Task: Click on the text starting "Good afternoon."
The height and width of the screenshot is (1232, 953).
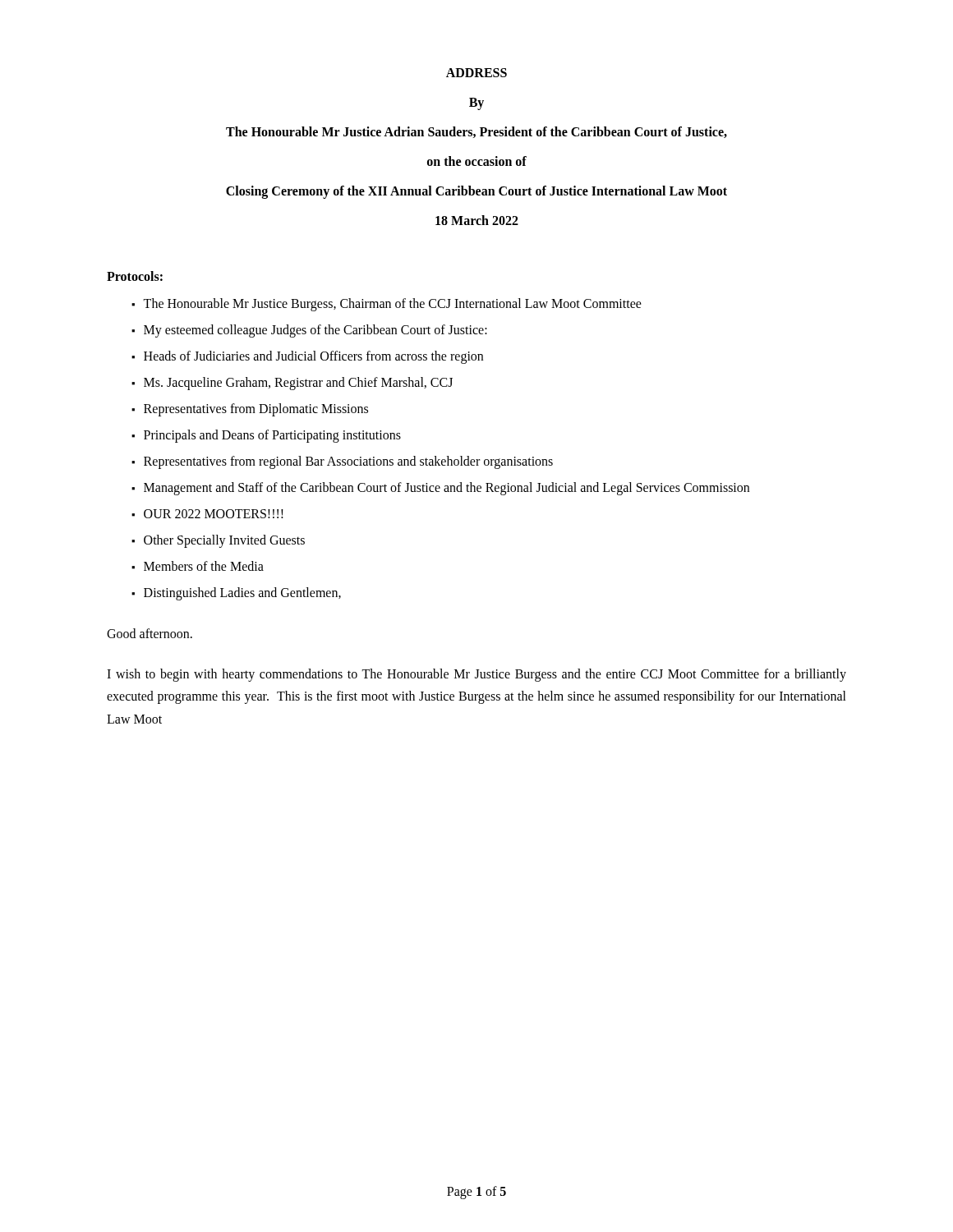Action: tap(150, 634)
